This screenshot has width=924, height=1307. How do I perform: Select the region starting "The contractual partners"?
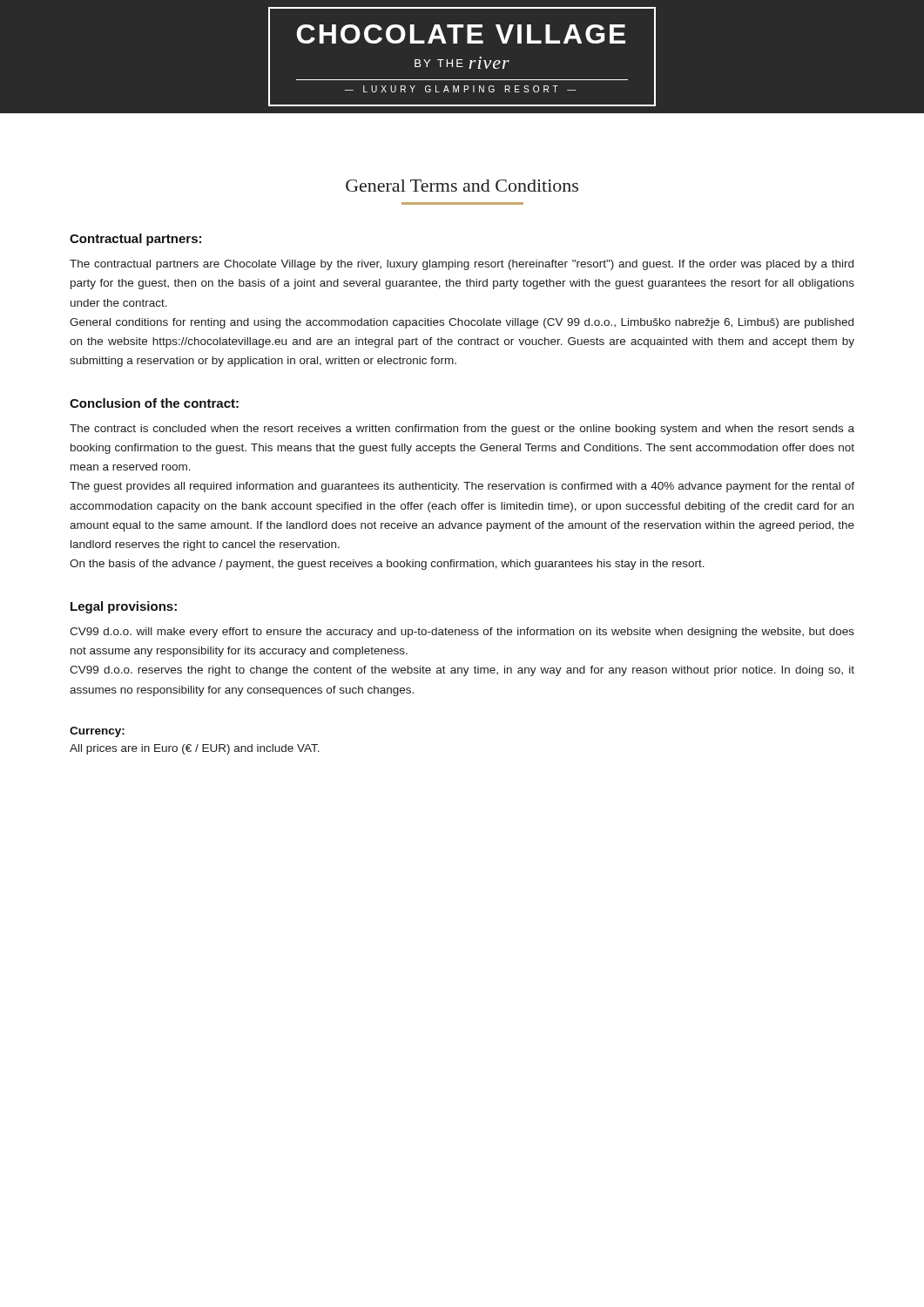[x=462, y=312]
